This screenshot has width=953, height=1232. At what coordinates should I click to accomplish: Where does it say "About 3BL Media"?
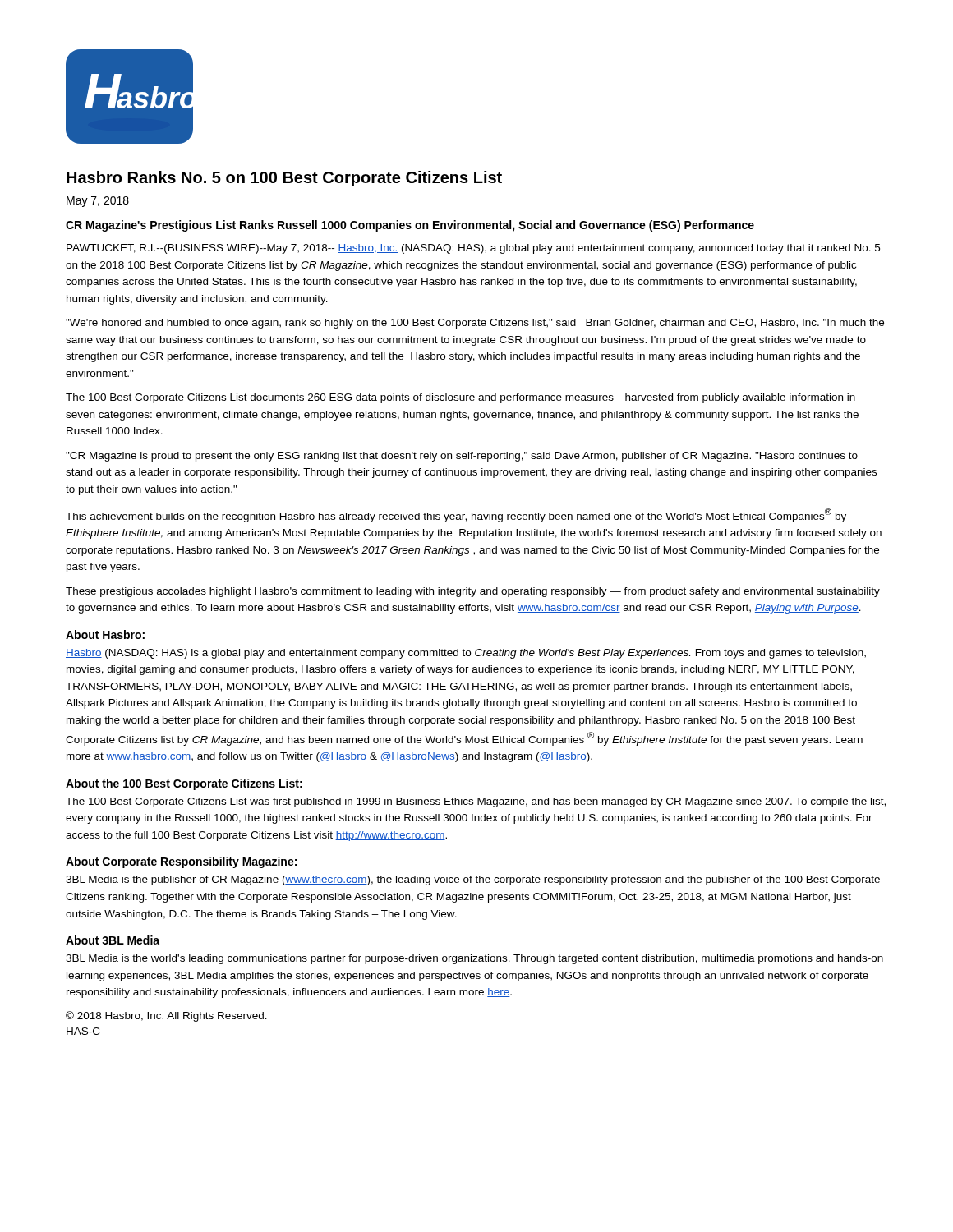coord(113,940)
